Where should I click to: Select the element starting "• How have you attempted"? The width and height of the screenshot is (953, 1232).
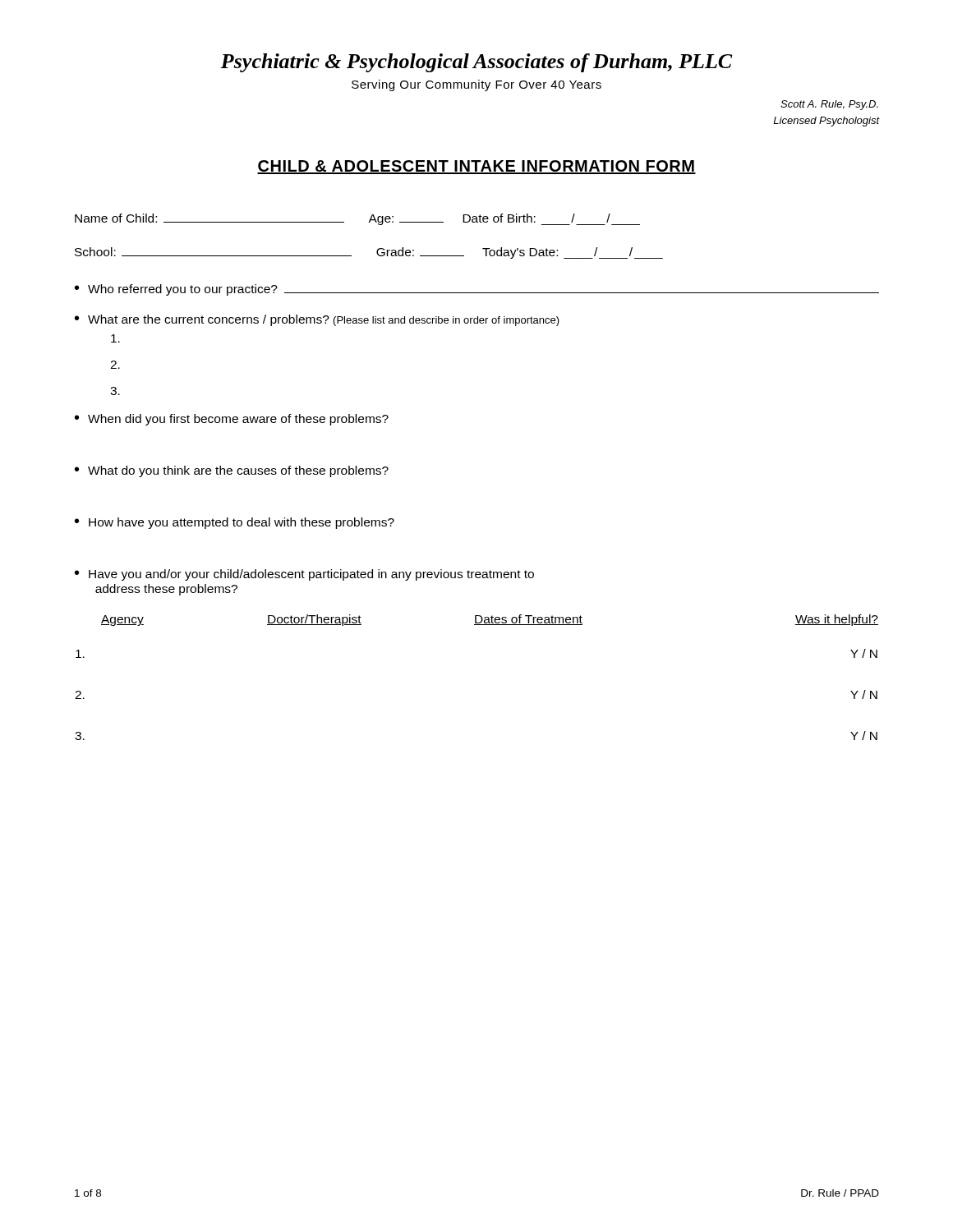[x=234, y=521]
